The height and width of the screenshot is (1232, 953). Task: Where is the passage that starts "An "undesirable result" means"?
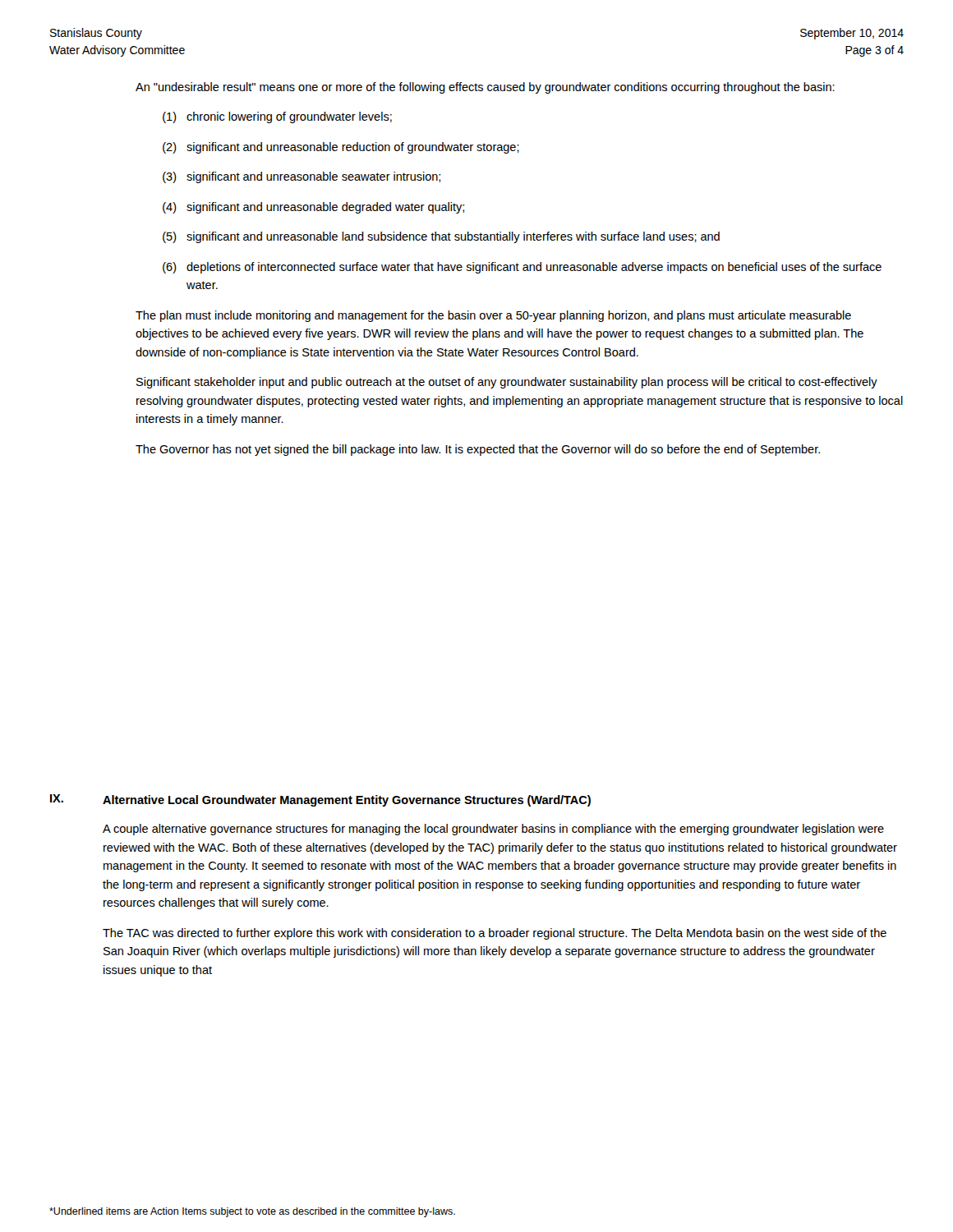(x=485, y=87)
